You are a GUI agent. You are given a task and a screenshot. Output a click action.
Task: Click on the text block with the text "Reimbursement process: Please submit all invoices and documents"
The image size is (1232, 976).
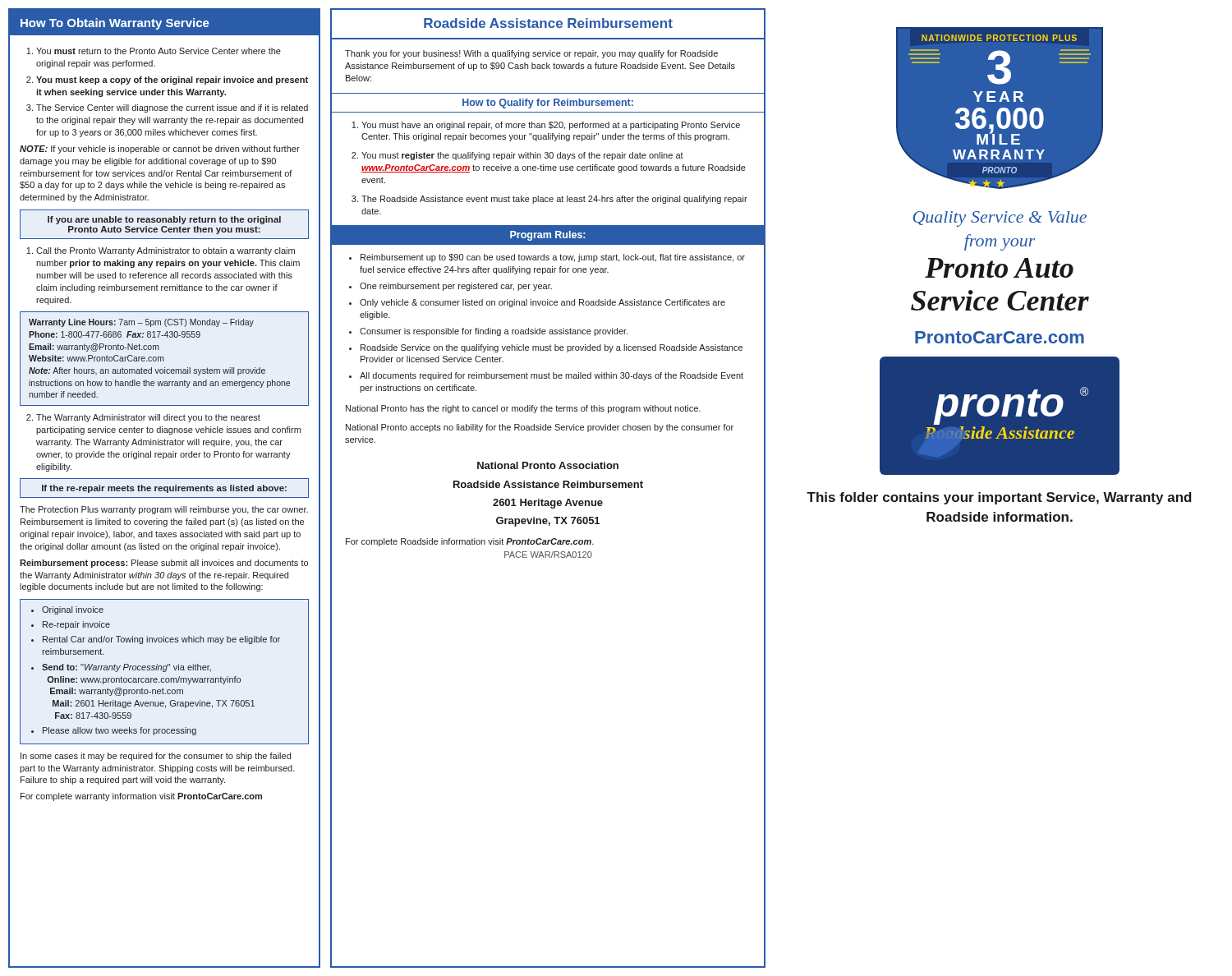point(164,575)
